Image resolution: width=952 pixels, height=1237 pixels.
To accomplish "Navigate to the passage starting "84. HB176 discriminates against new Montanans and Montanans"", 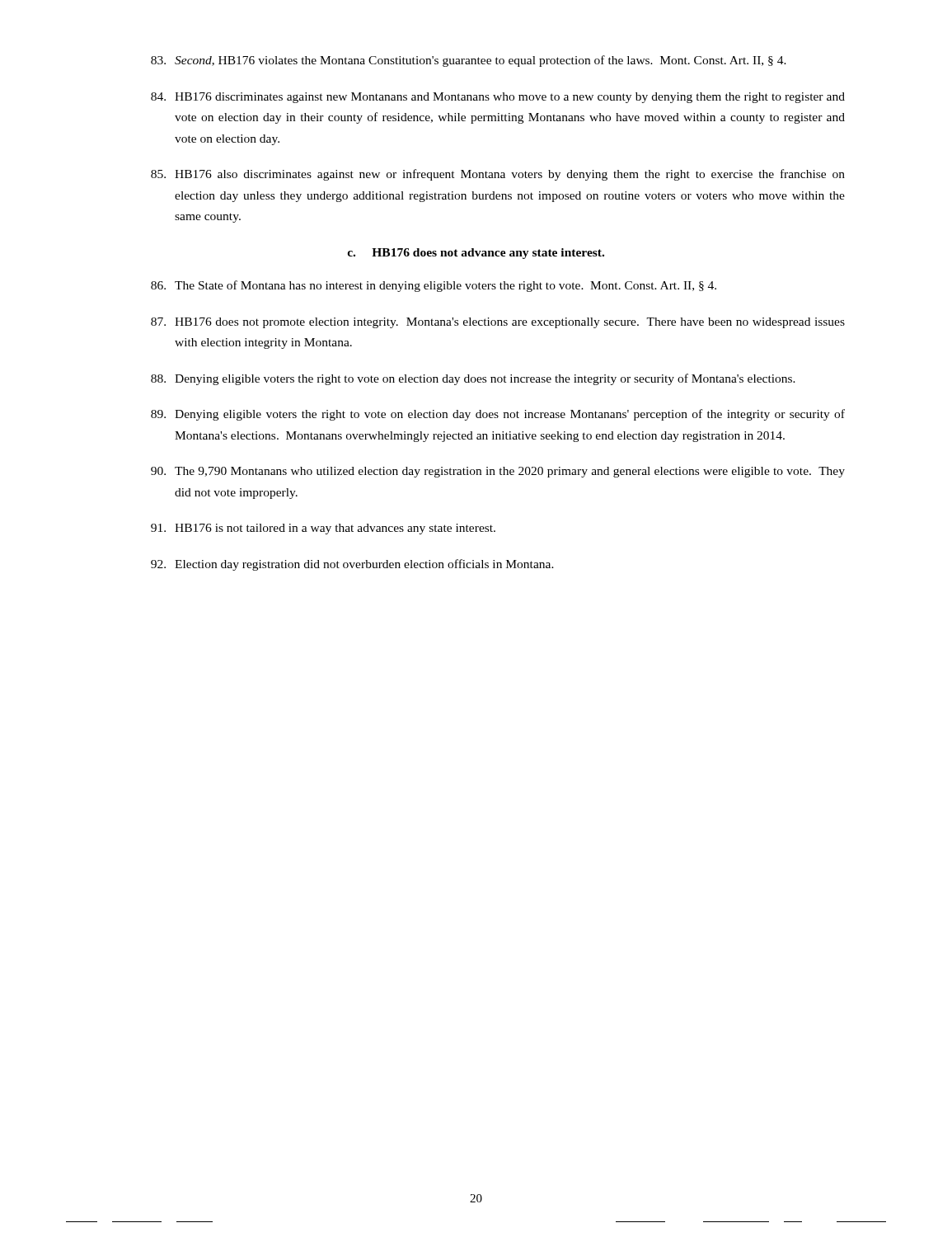I will 476,117.
